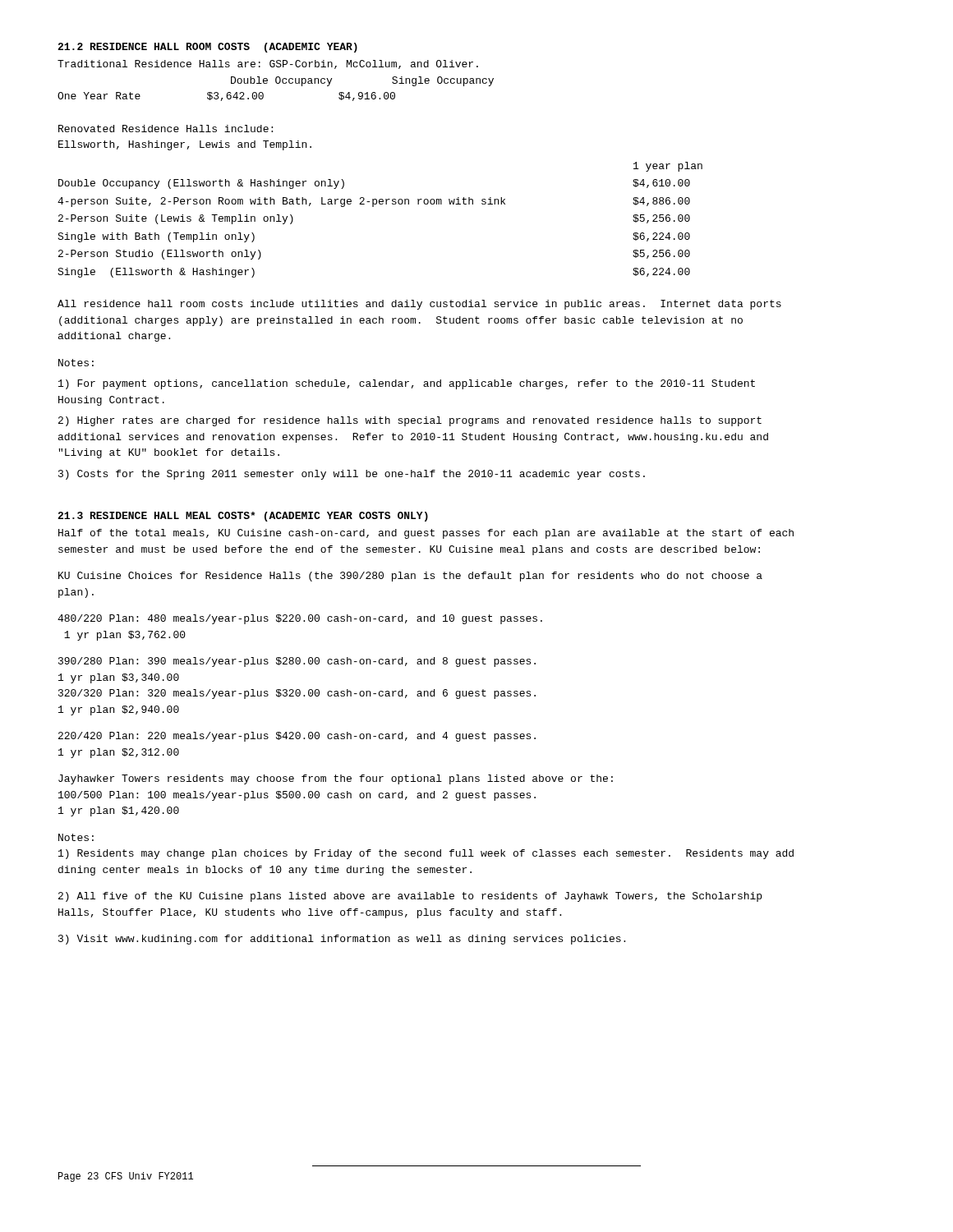Image resolution: width=953 pixels, height=1232 pixels.
Task: Select the text starting "1 year plan Double Occupancy (Ellsworth &"
Action: [x=668, y=167]
